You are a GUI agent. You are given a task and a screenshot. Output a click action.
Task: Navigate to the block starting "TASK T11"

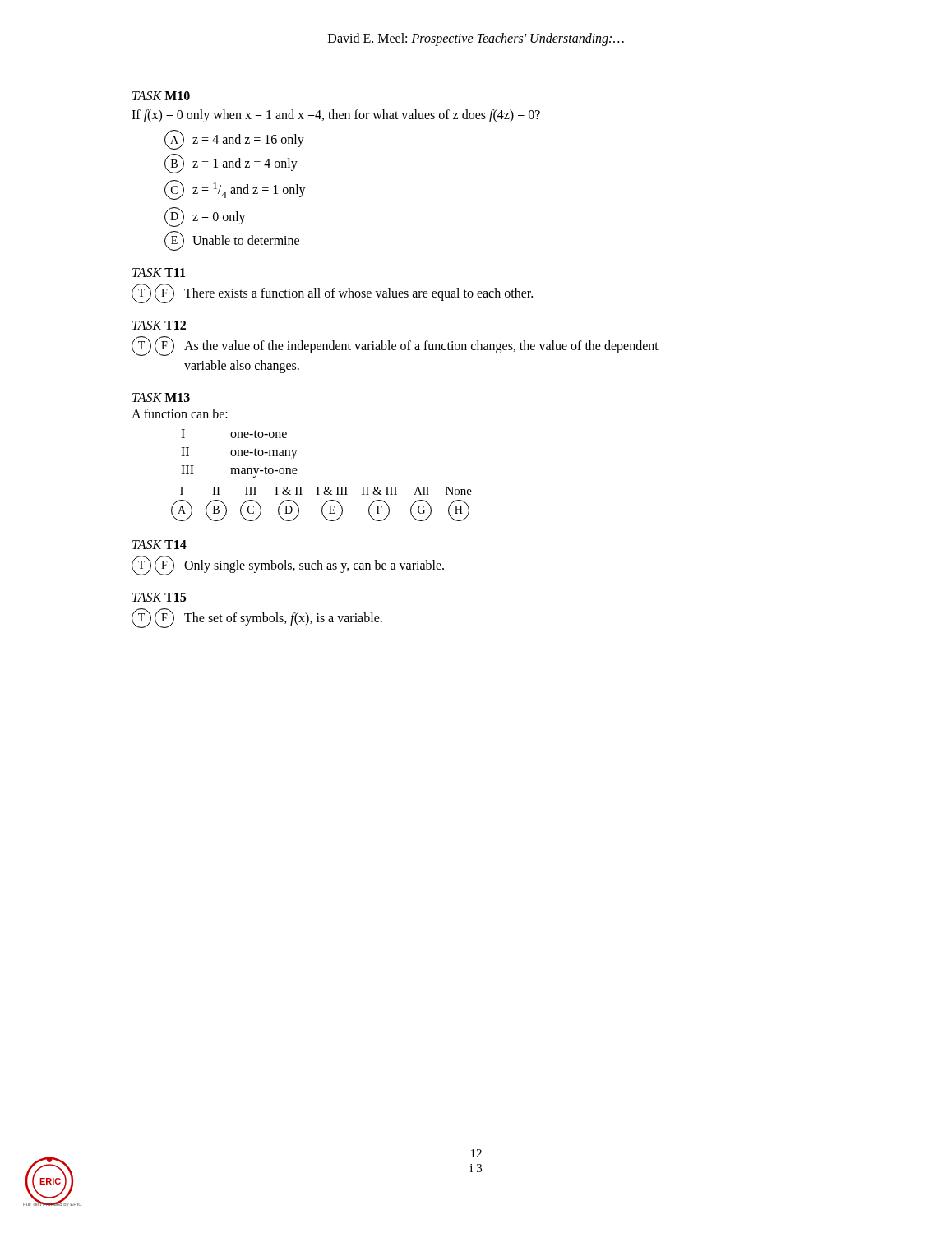[x=159, y=272]
